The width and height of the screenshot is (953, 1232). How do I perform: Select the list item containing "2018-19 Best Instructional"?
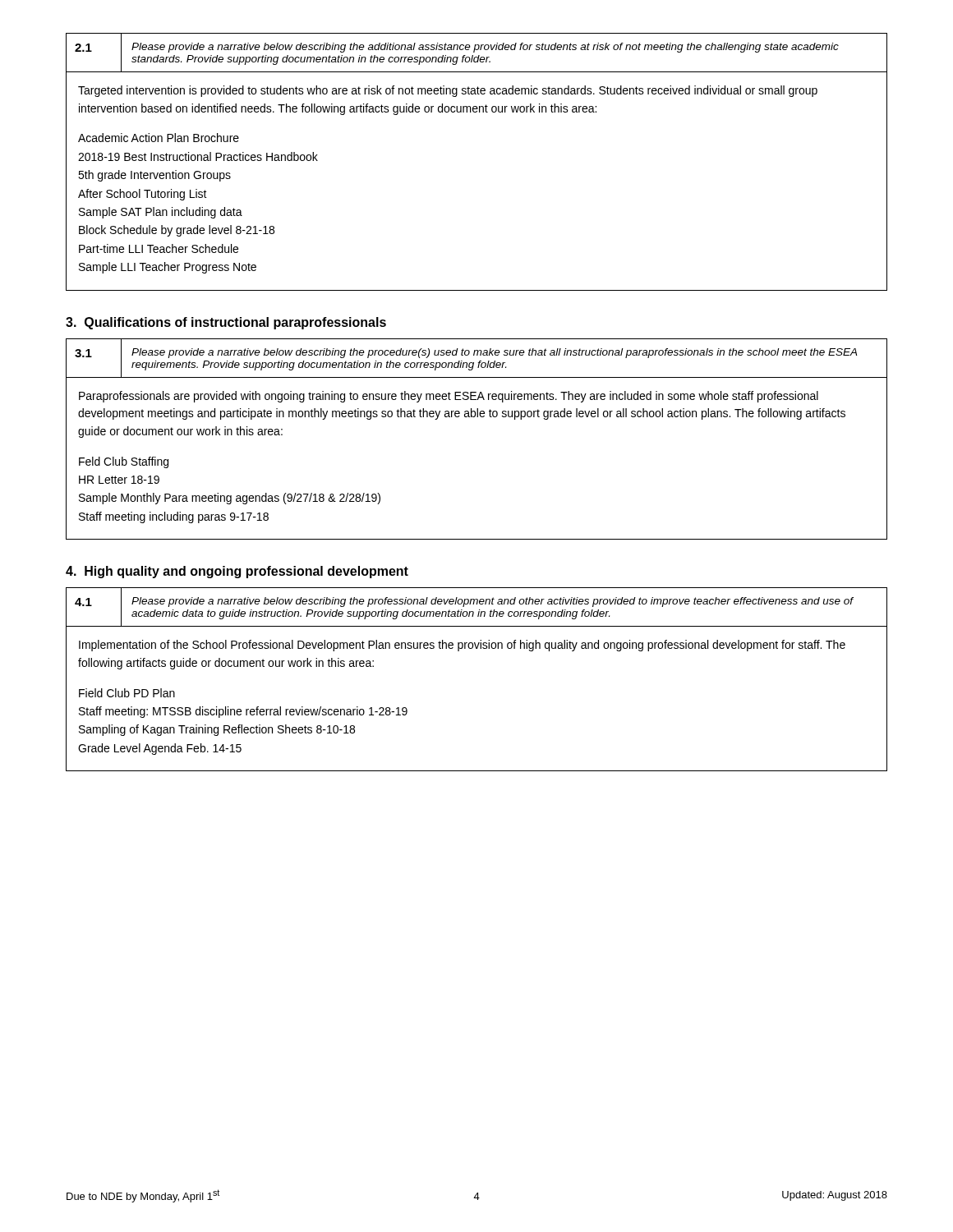point(198,157)
